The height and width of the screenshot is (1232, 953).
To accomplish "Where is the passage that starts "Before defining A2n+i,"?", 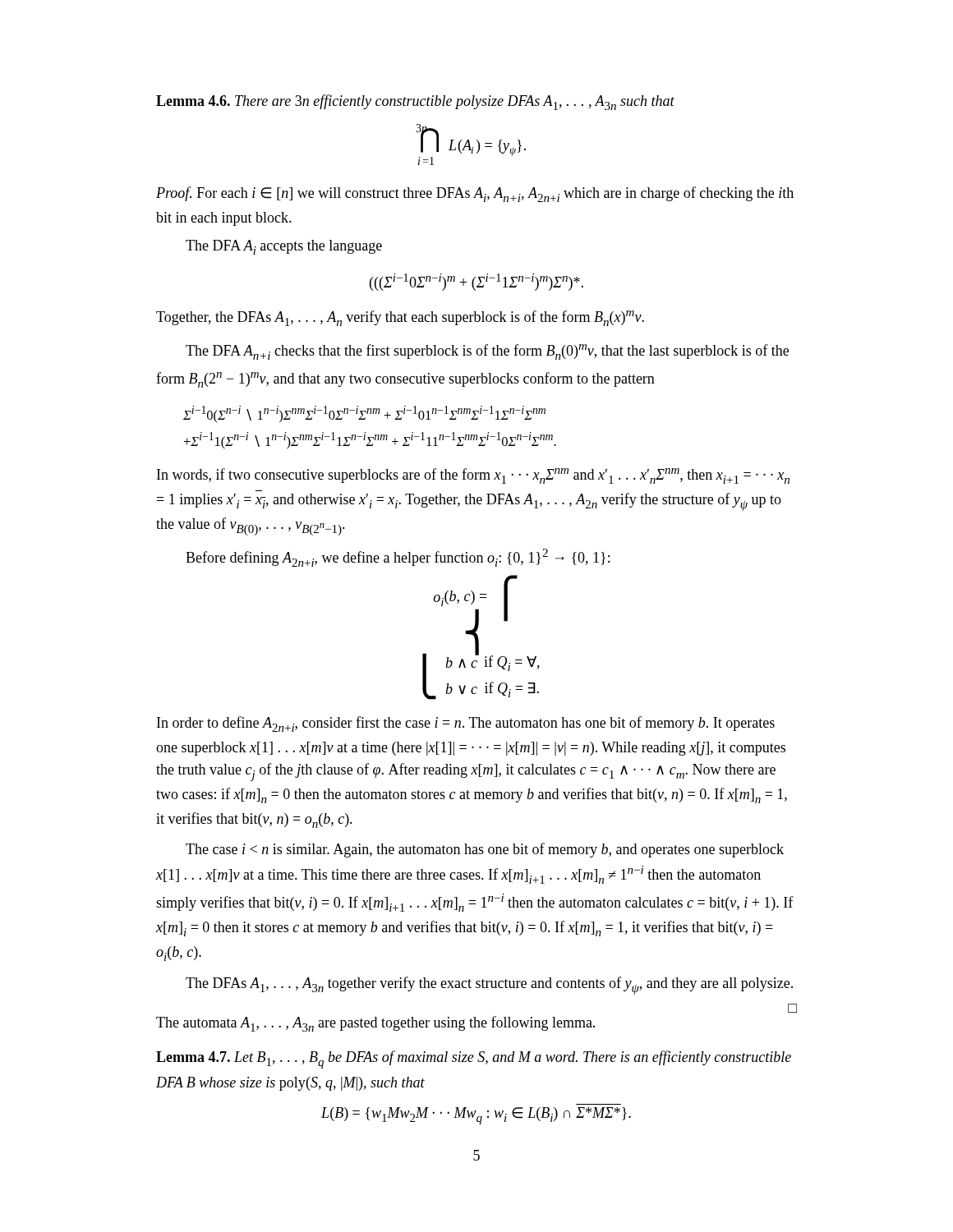I will (398, 558).
